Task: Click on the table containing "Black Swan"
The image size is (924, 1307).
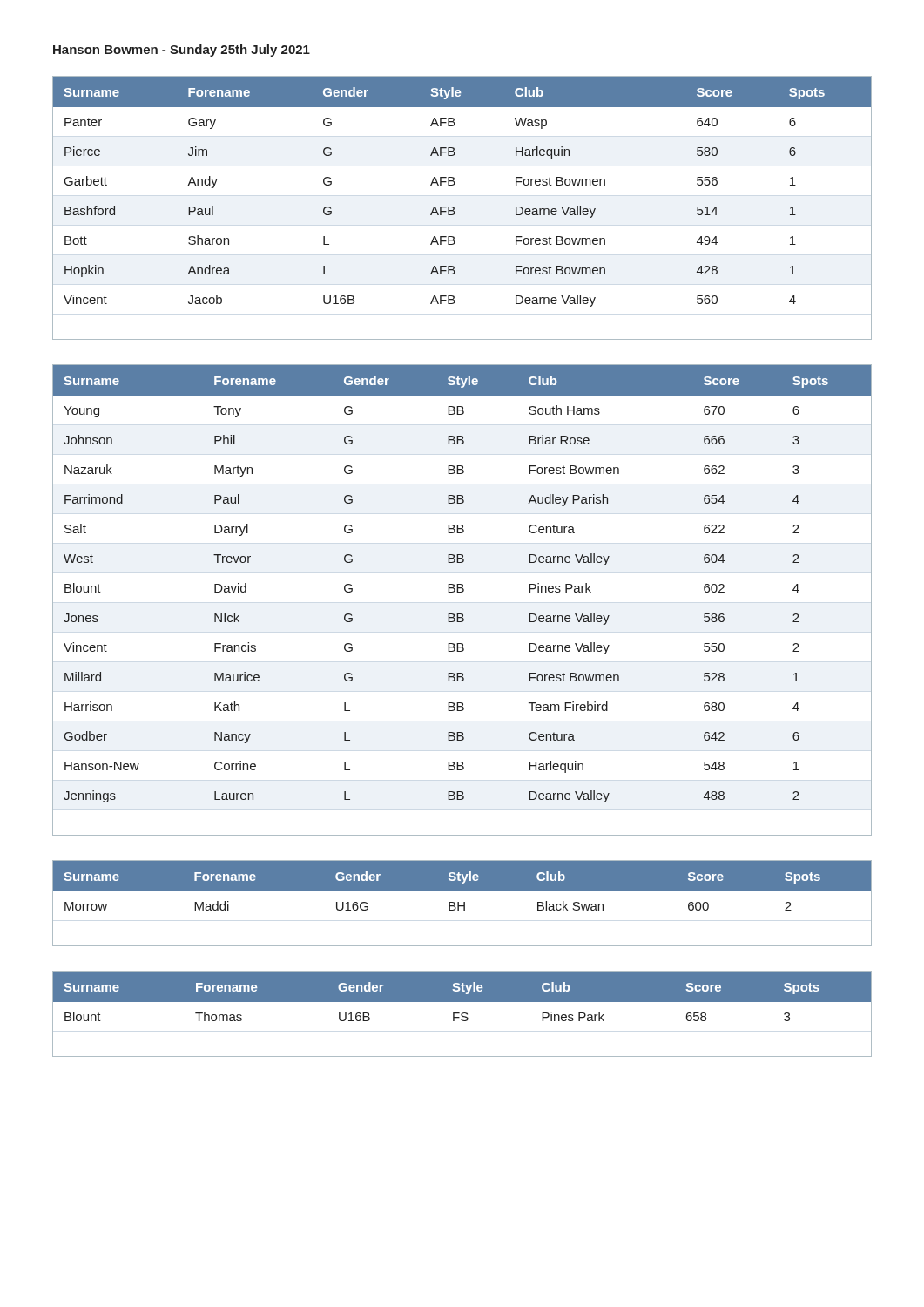Action: pos(462,903)
